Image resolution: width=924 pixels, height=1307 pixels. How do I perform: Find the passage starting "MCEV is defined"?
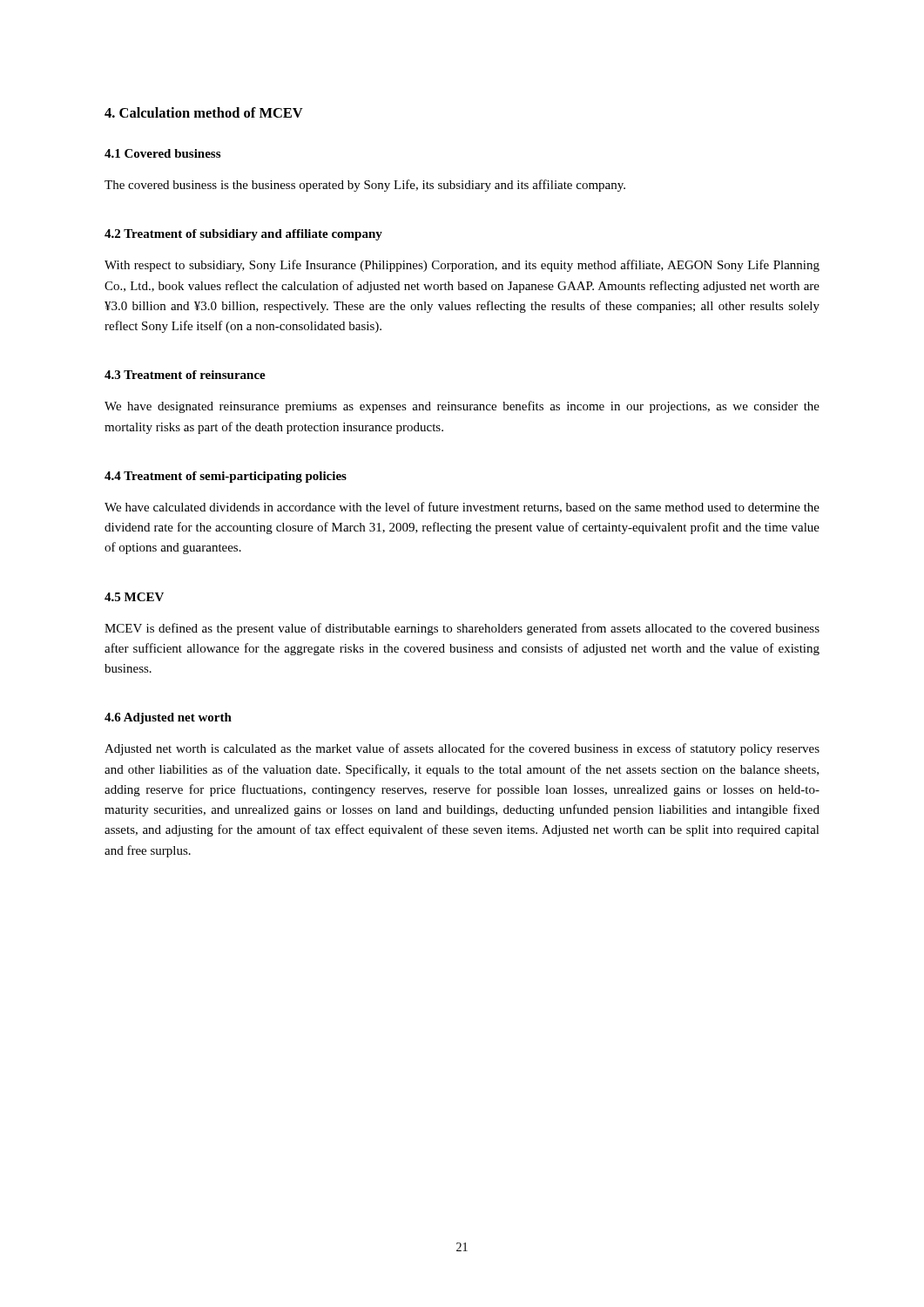click(462, 648)
